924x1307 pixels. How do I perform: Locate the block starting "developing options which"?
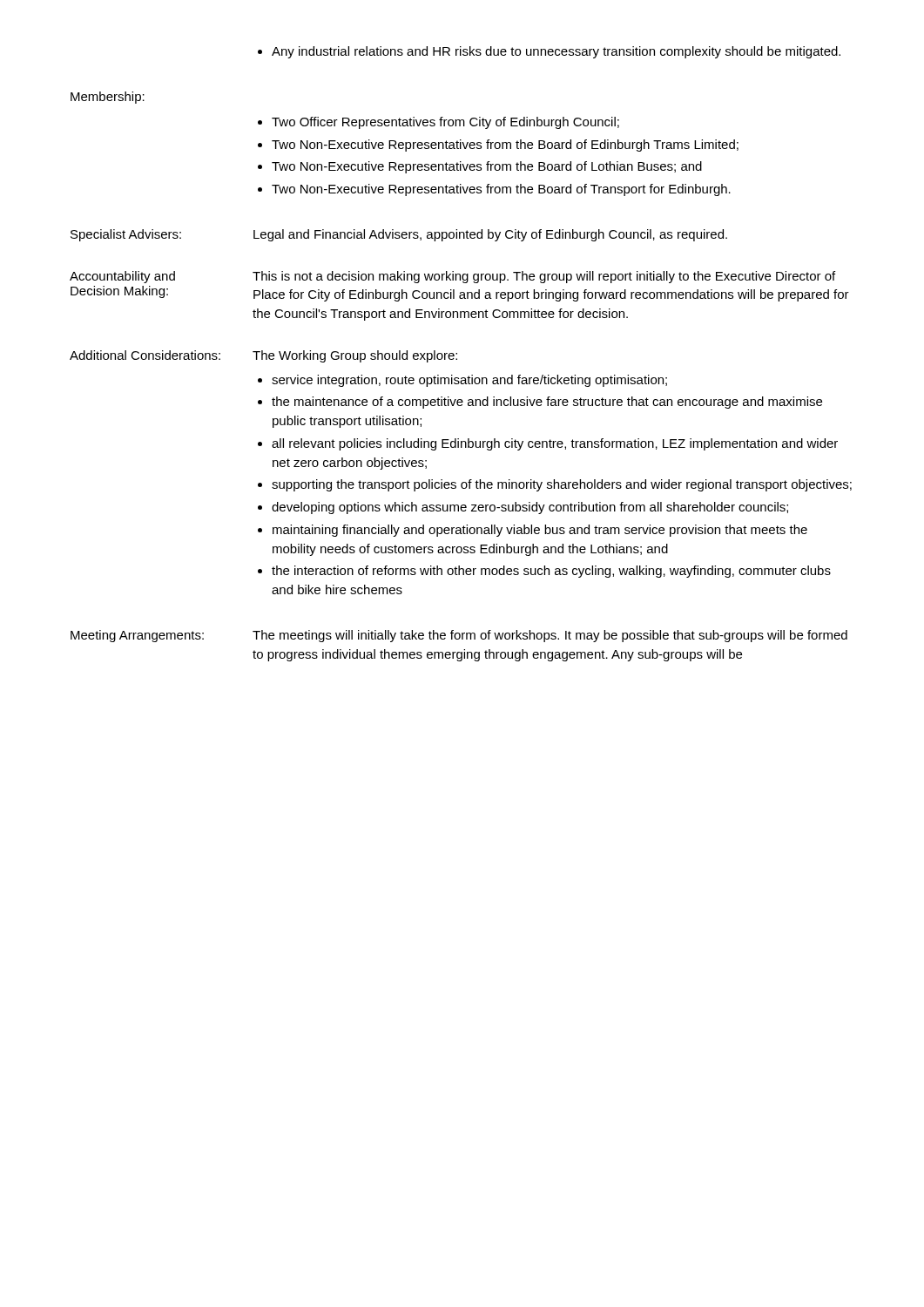(563, 507)
